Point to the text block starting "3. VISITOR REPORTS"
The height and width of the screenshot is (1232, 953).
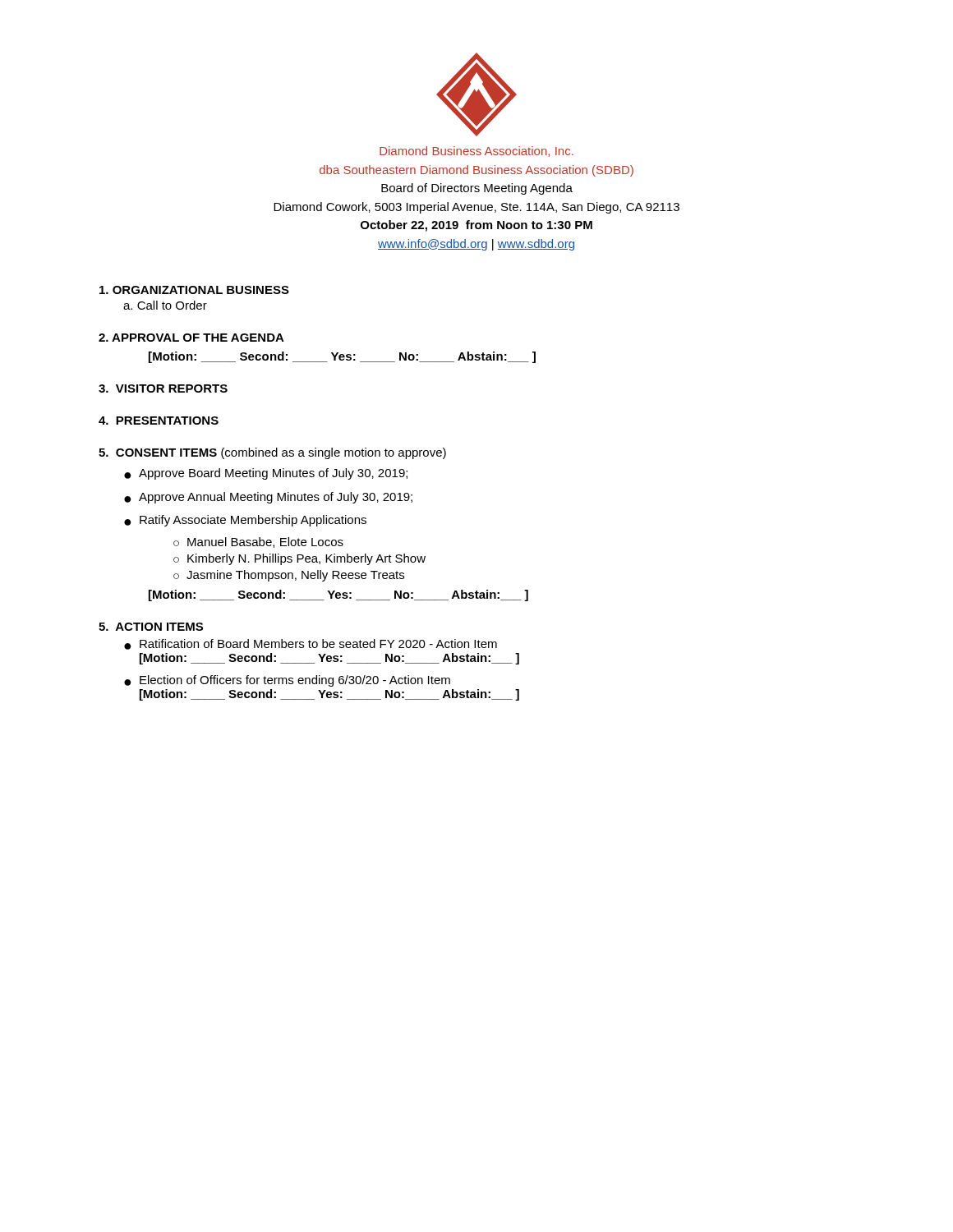coord(163,388)
